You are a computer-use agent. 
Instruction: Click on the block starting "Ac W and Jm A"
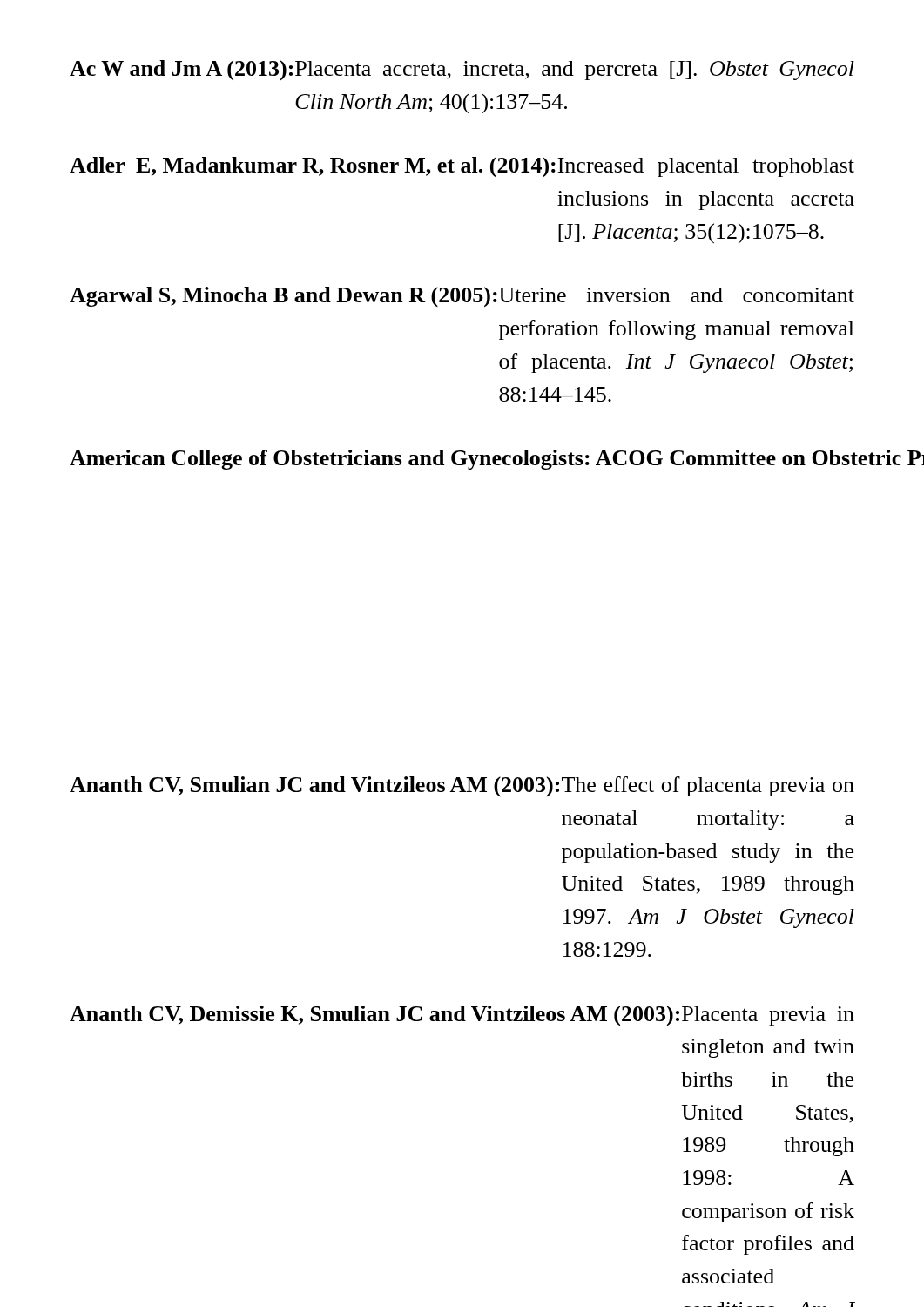462,85
